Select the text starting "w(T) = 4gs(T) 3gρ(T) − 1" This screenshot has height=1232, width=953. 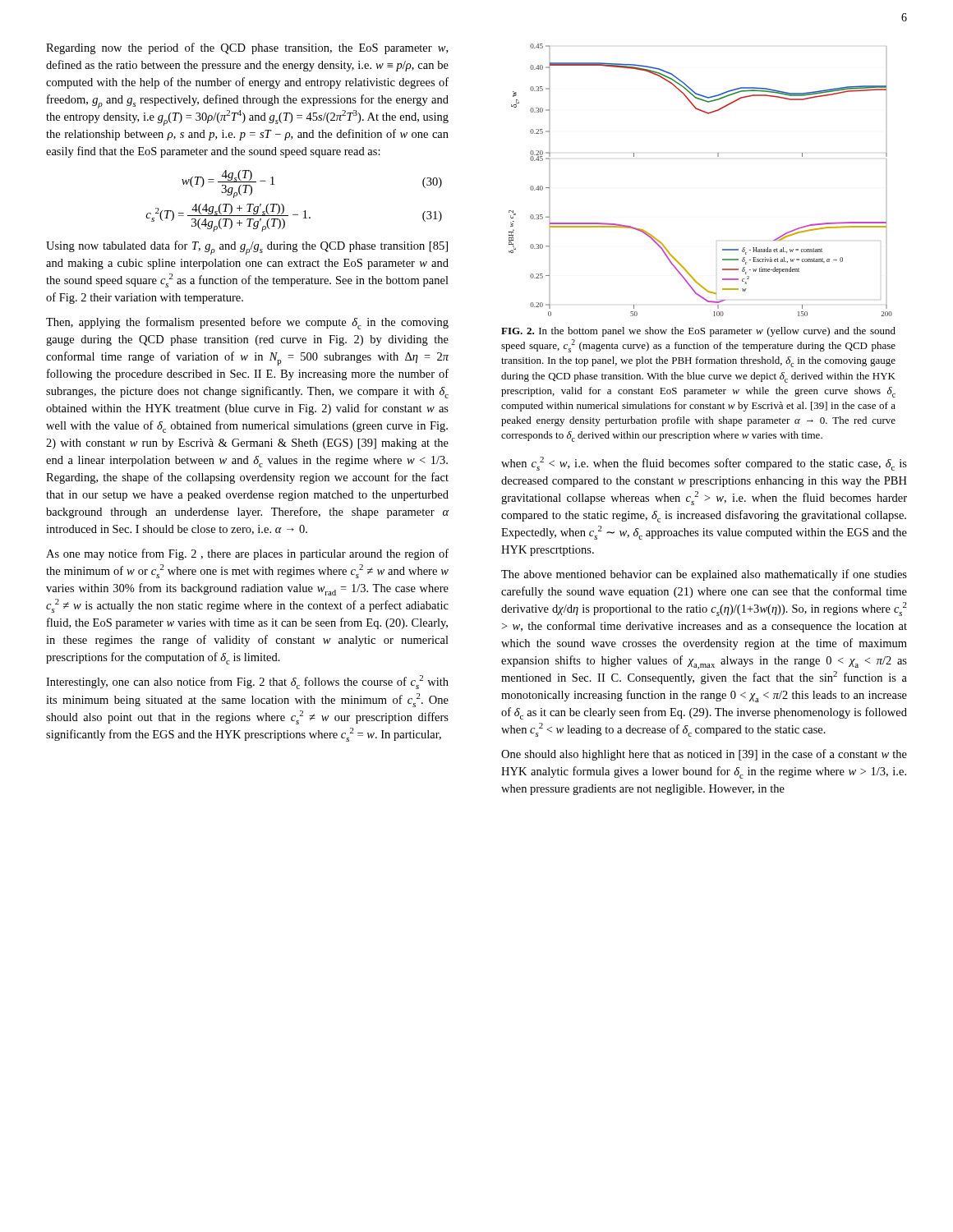[247, 182]
